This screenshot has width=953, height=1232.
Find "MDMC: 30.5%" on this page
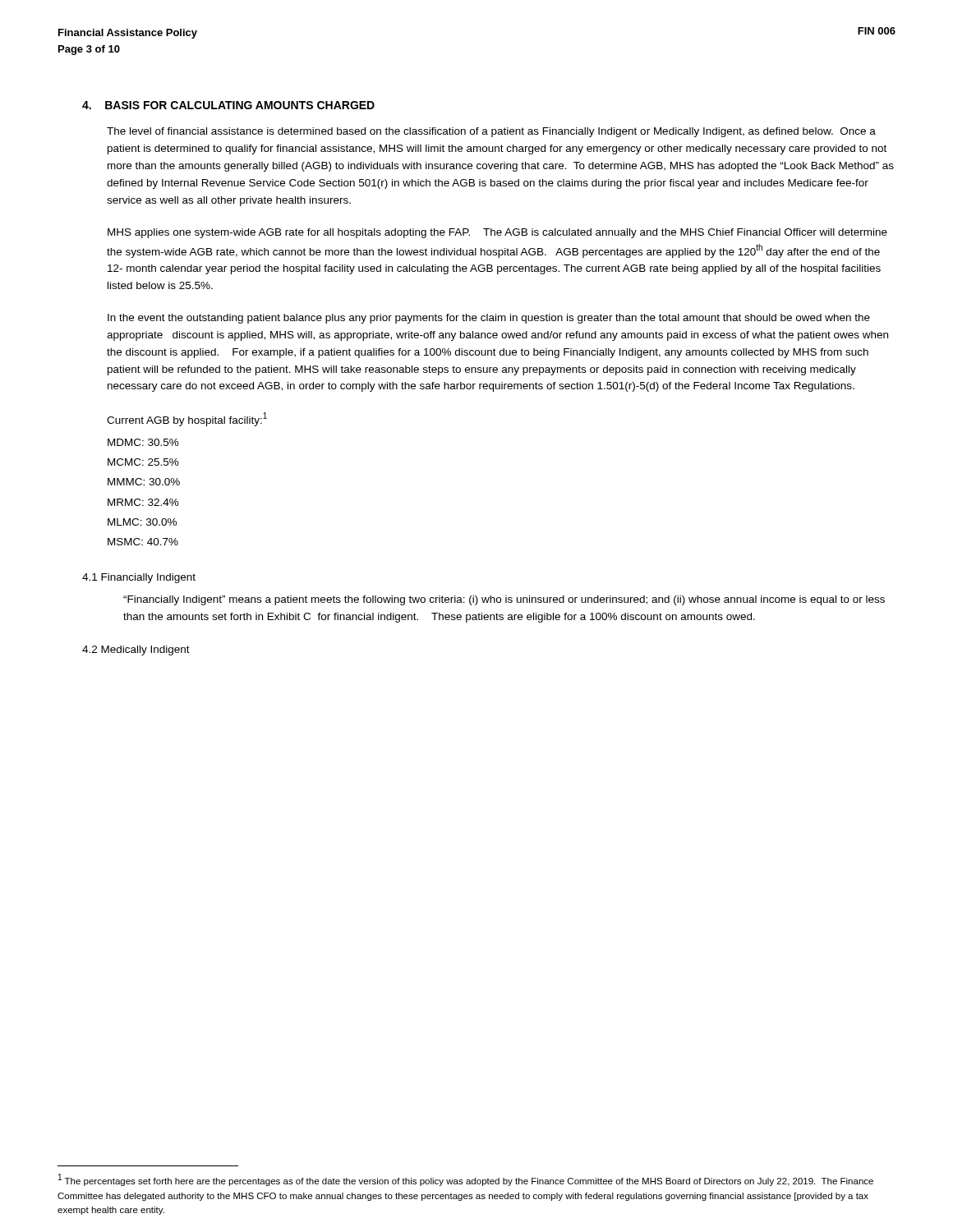[143, 442]
